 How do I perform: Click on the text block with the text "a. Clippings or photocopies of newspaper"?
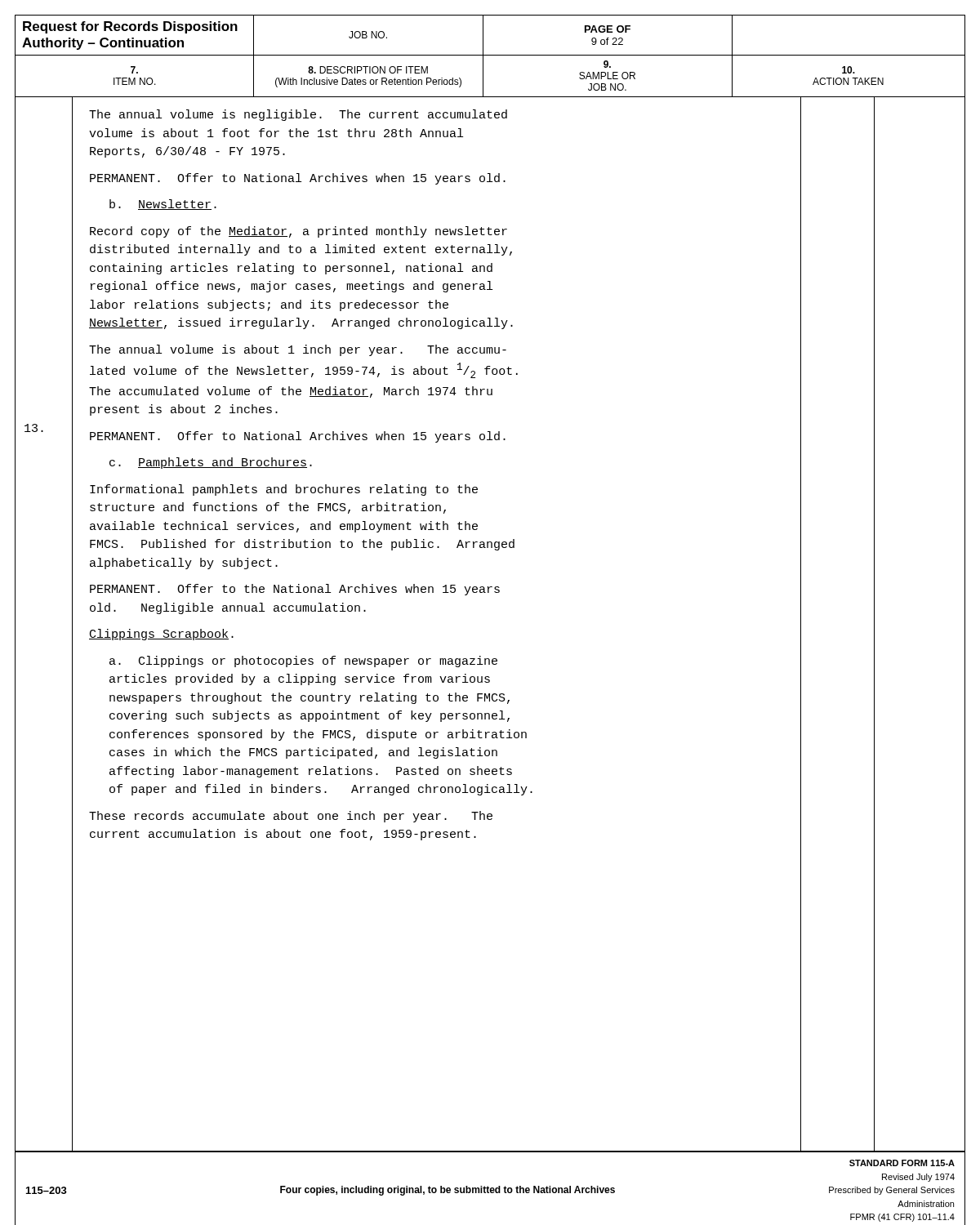[x=322, y=726]
